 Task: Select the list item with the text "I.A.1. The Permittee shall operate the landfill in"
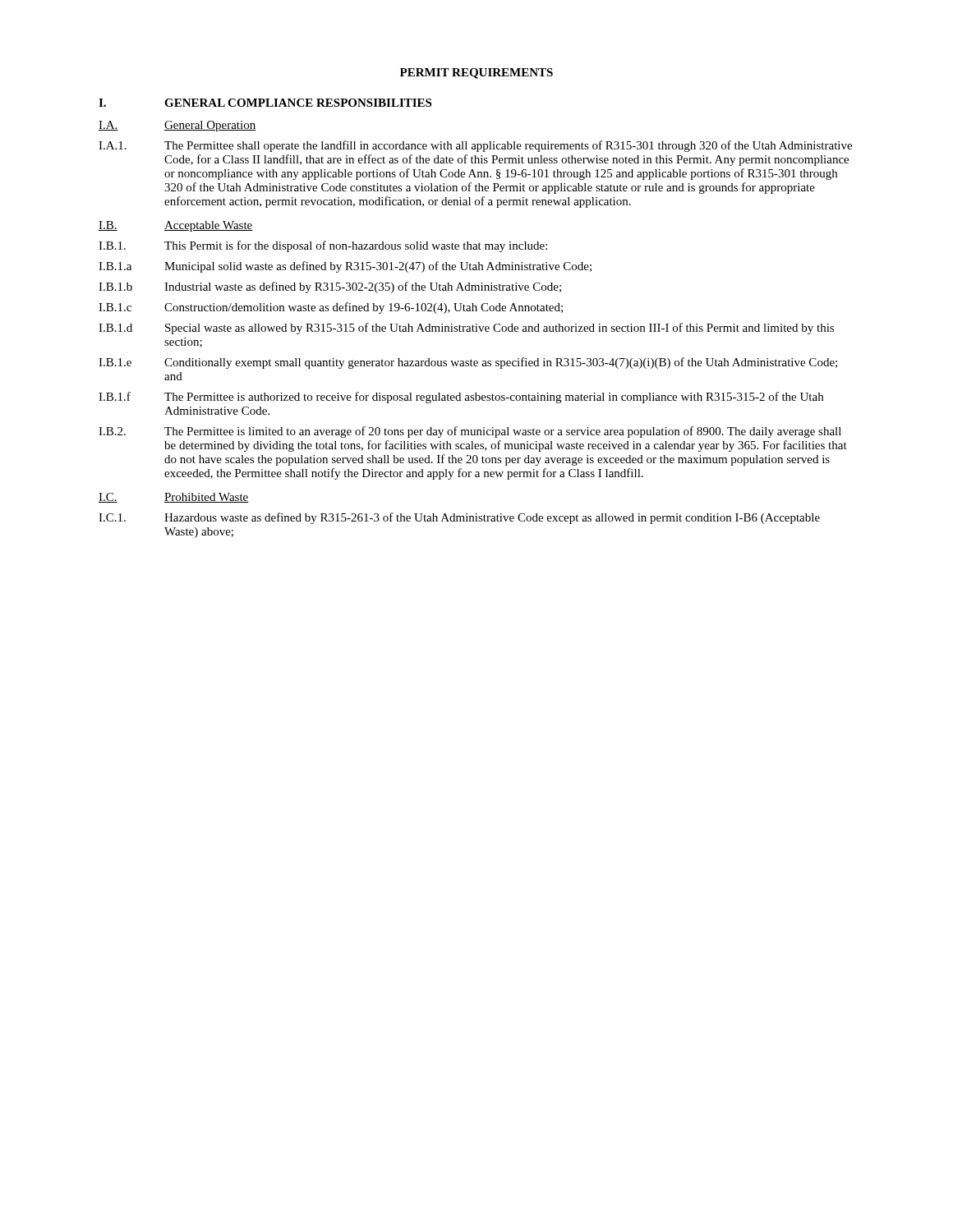[x=476, y=174]
